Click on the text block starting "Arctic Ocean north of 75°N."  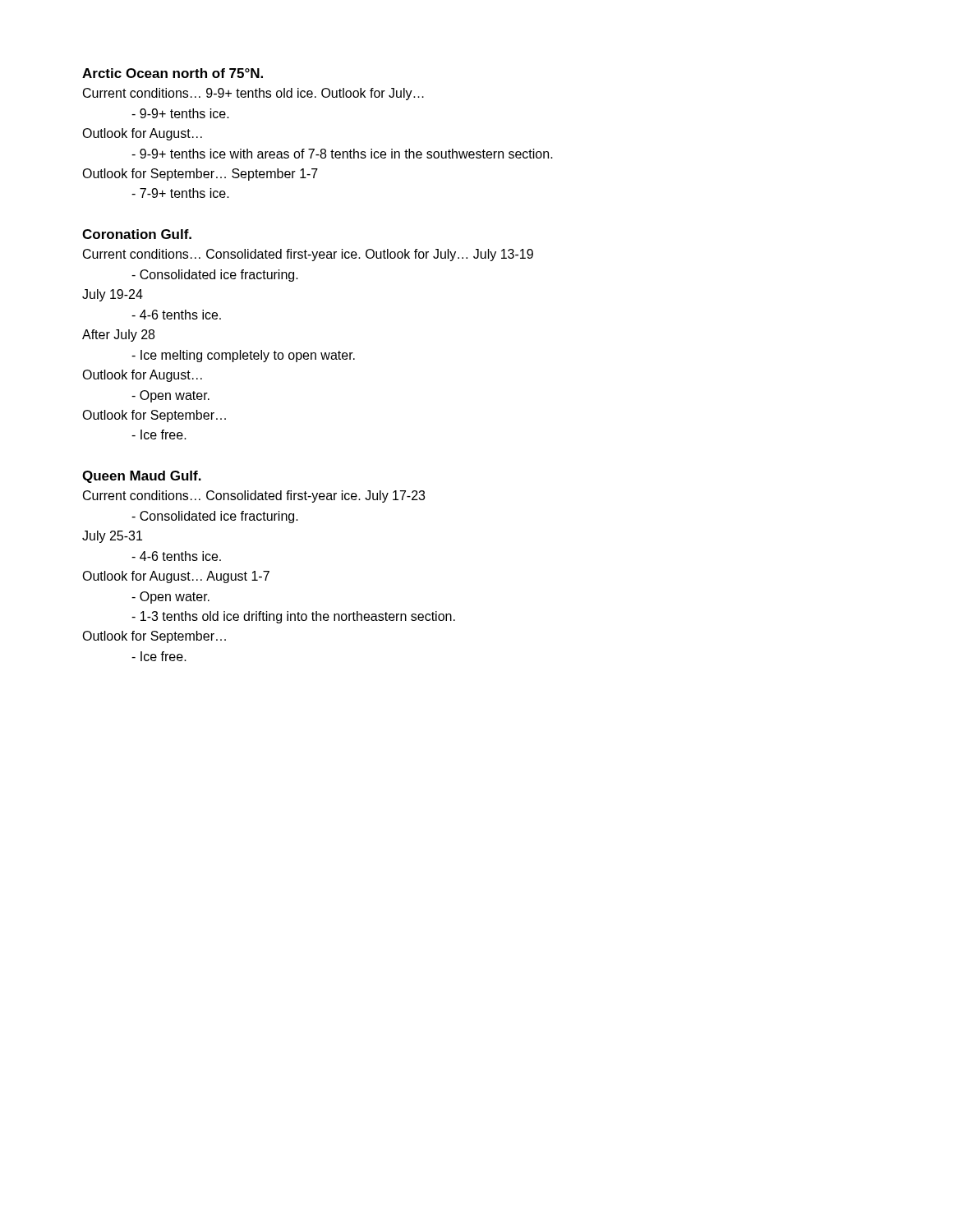click(173, 73)
